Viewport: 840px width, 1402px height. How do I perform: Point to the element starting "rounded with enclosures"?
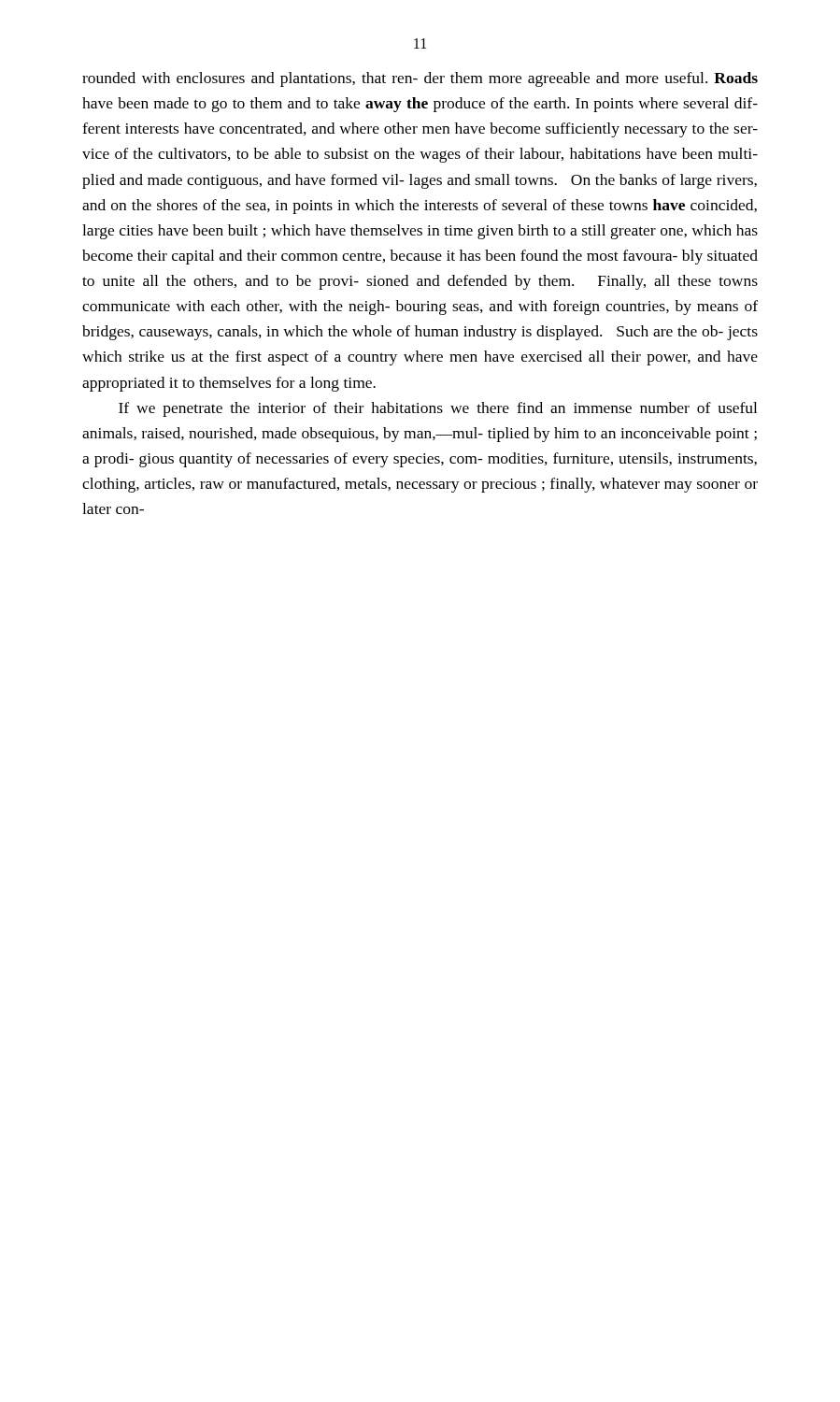[x=420, y=294]
